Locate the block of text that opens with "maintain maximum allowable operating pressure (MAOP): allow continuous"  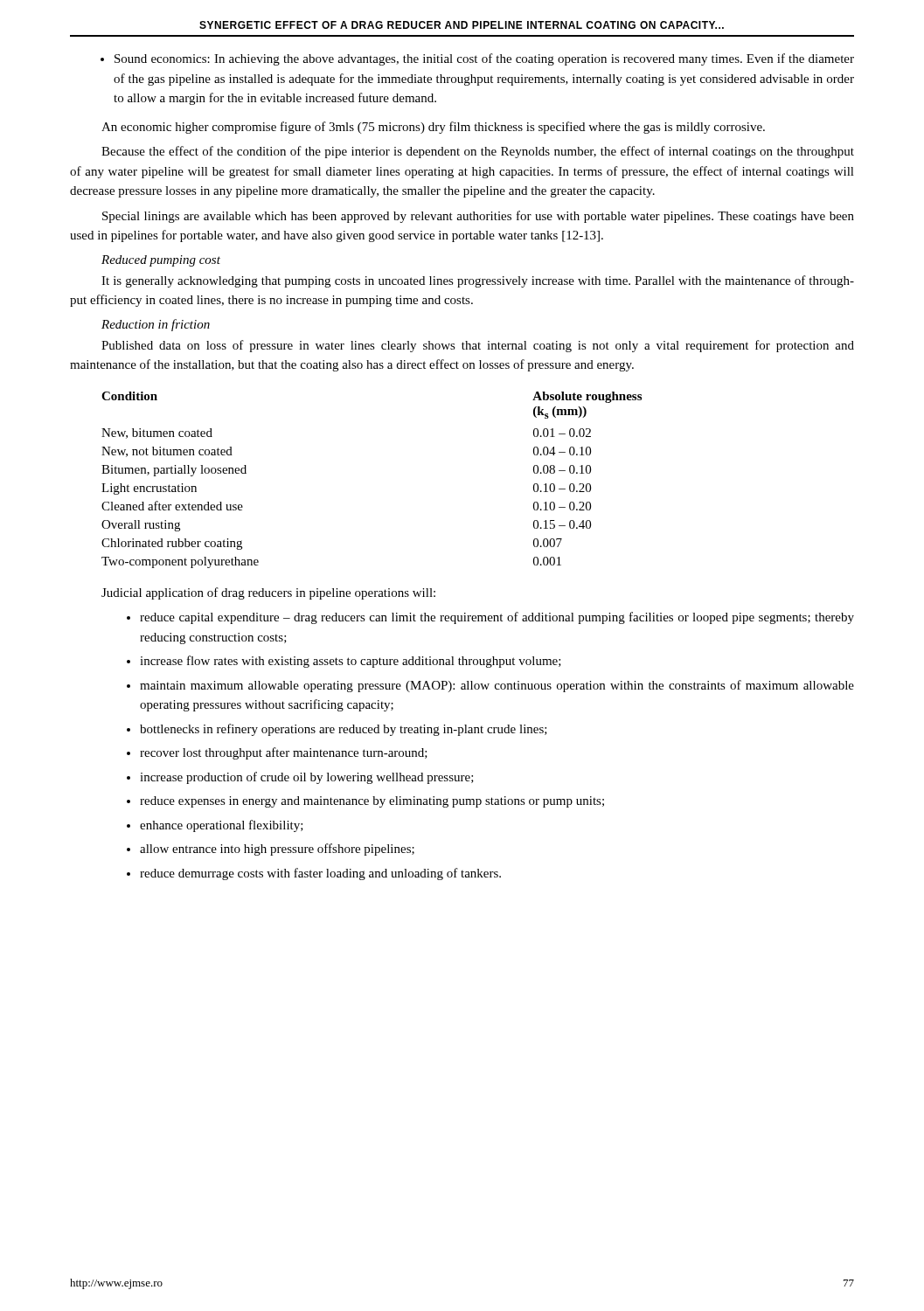(497, 695)
